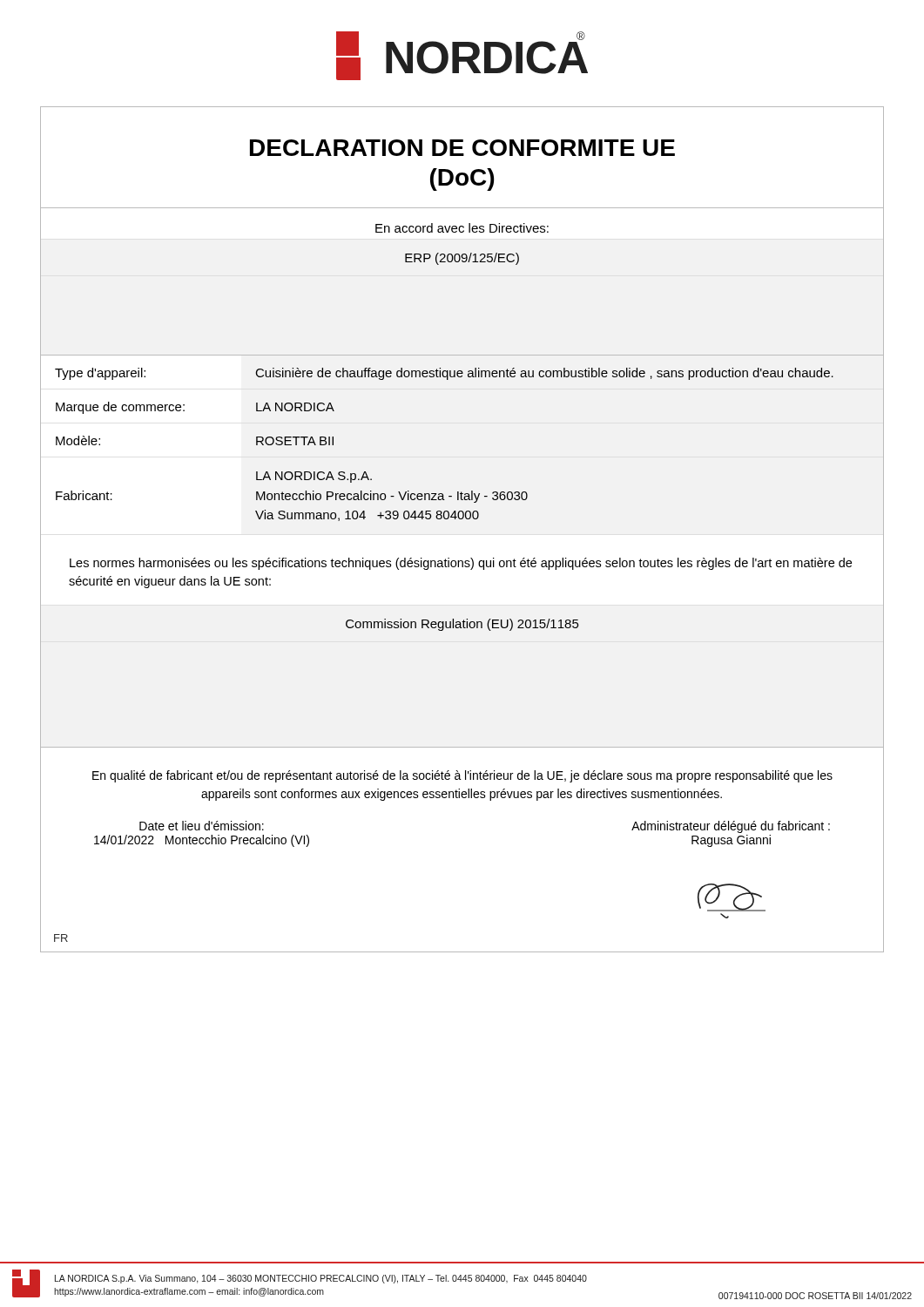The height and width of the screenshot is (1307, 924).
Task: Select the title
Action: pos(462,163)
